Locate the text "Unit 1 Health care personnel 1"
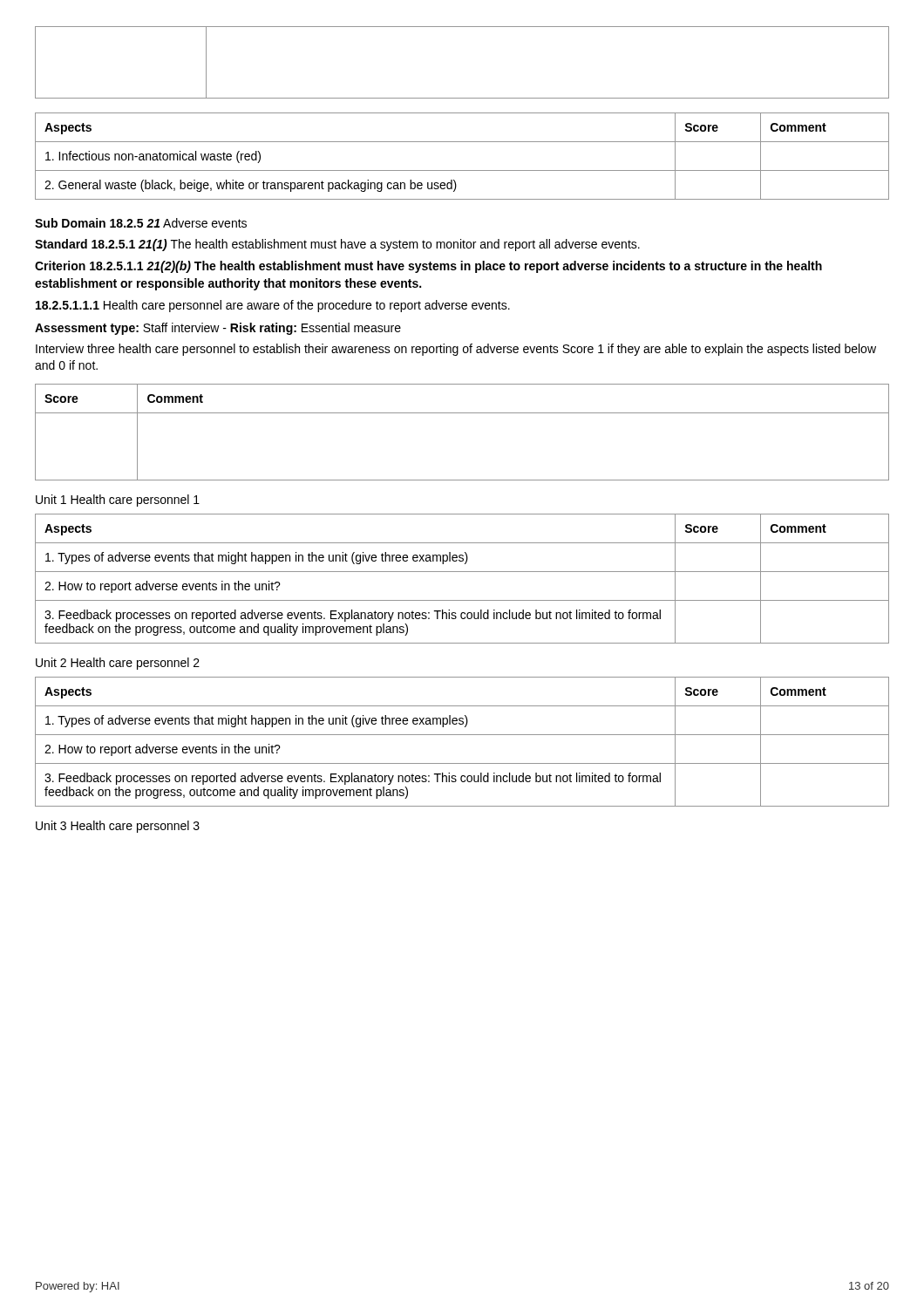Image resolution: width=924 pixels, height=1308 pixels. (x=117, y=499)
